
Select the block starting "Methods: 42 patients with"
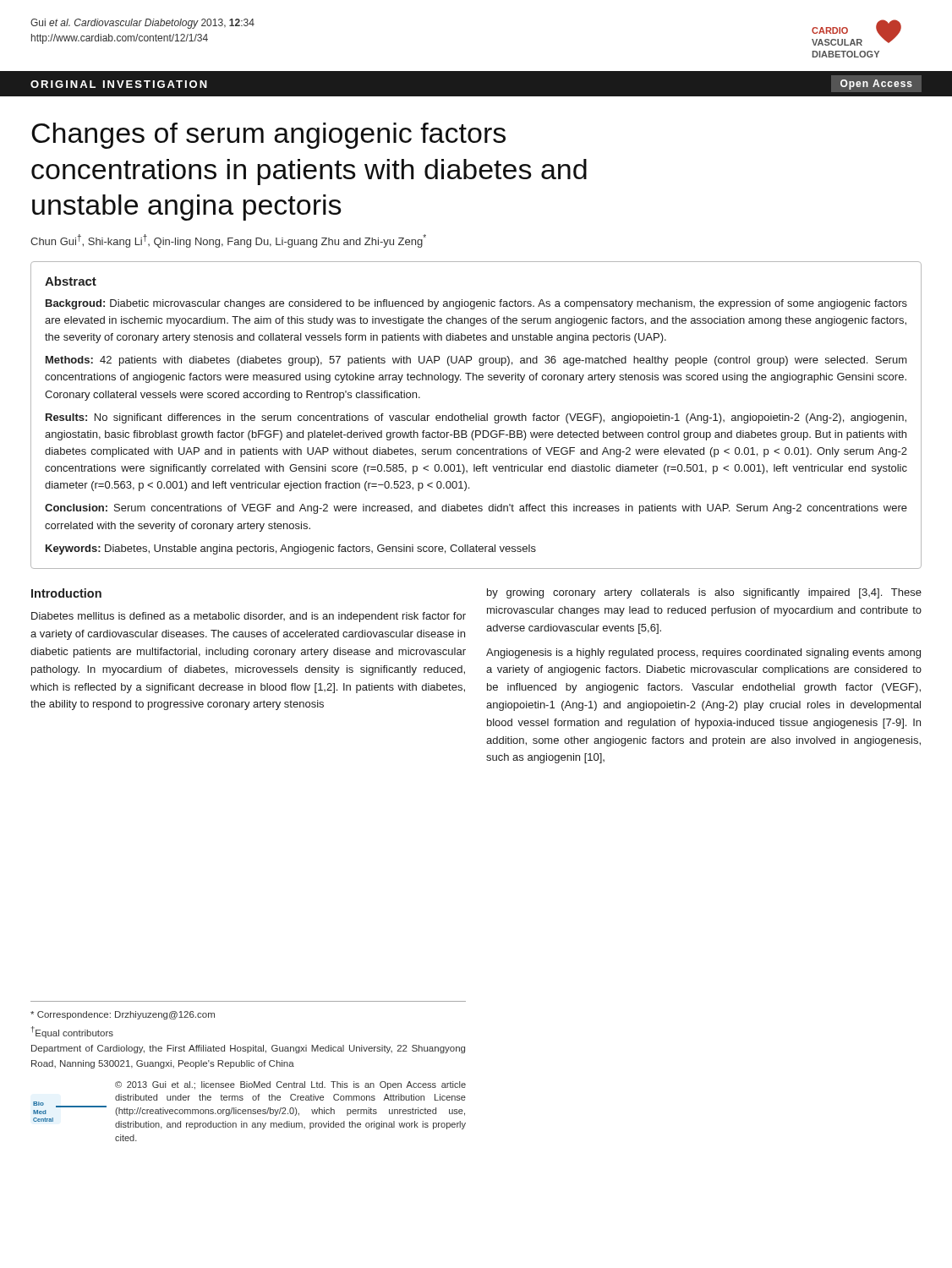tap(476, 377)
